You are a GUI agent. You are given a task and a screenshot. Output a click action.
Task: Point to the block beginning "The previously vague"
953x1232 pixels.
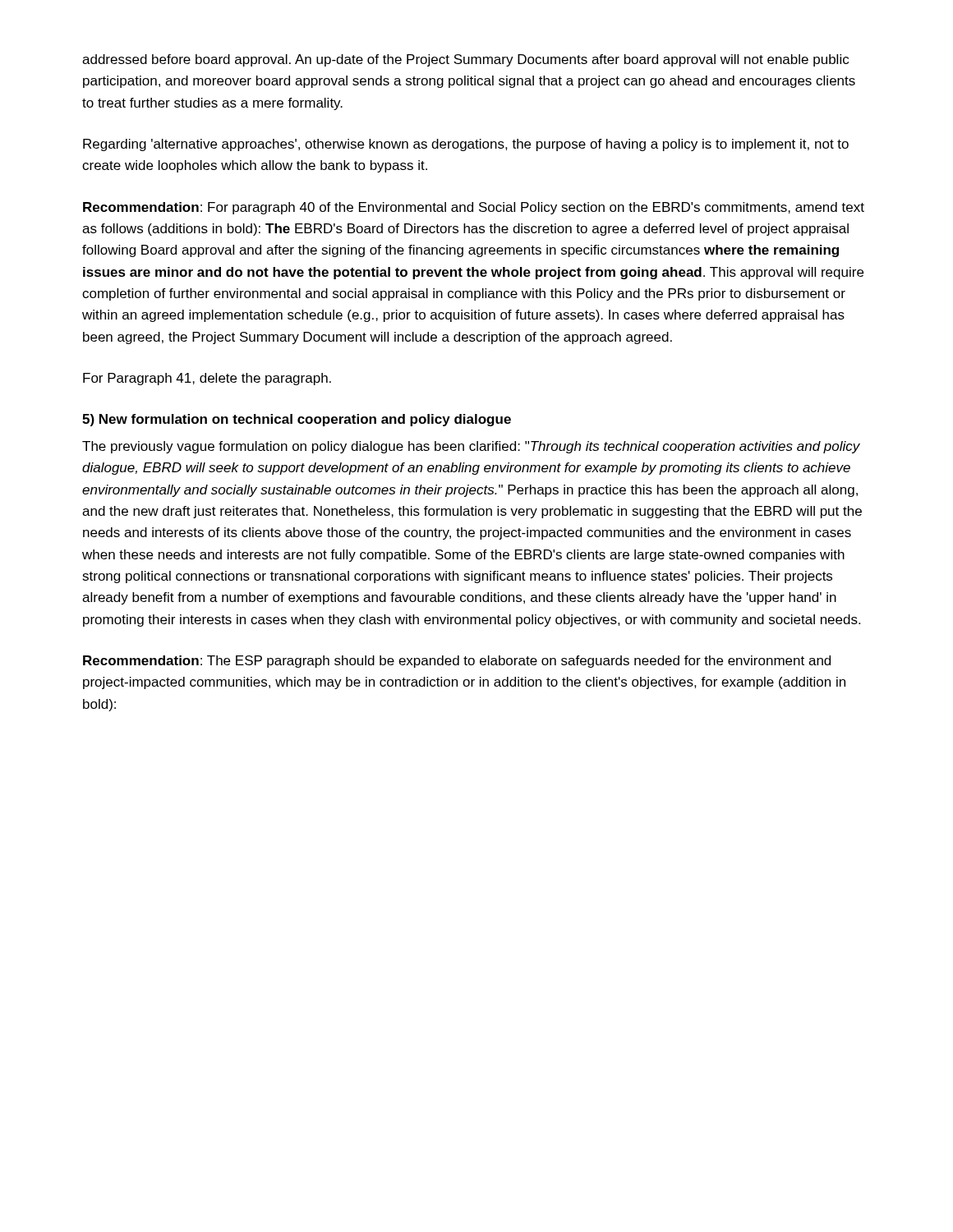tap(472, 533)
